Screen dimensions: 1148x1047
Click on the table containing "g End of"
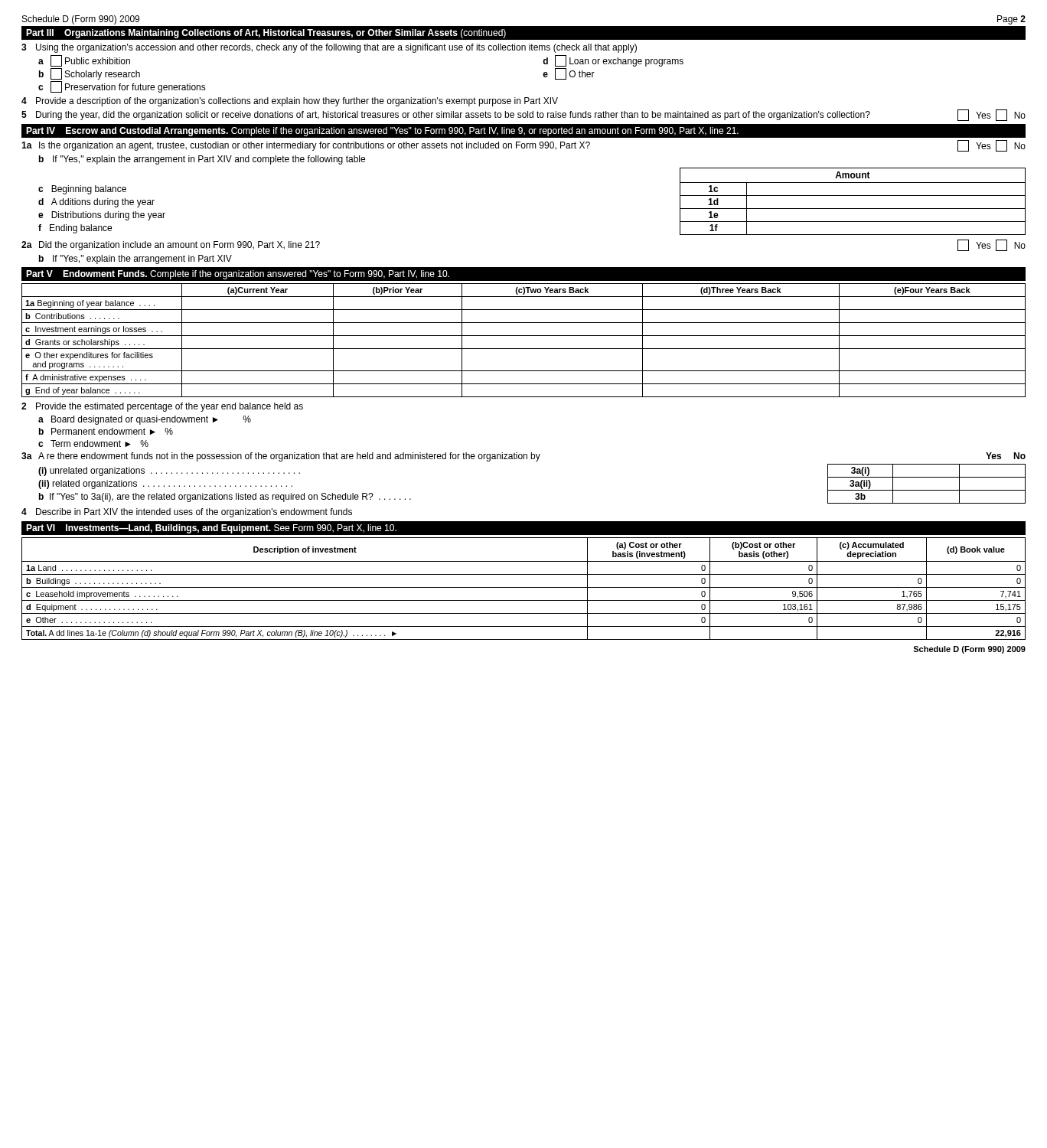[x=524, y=340]
